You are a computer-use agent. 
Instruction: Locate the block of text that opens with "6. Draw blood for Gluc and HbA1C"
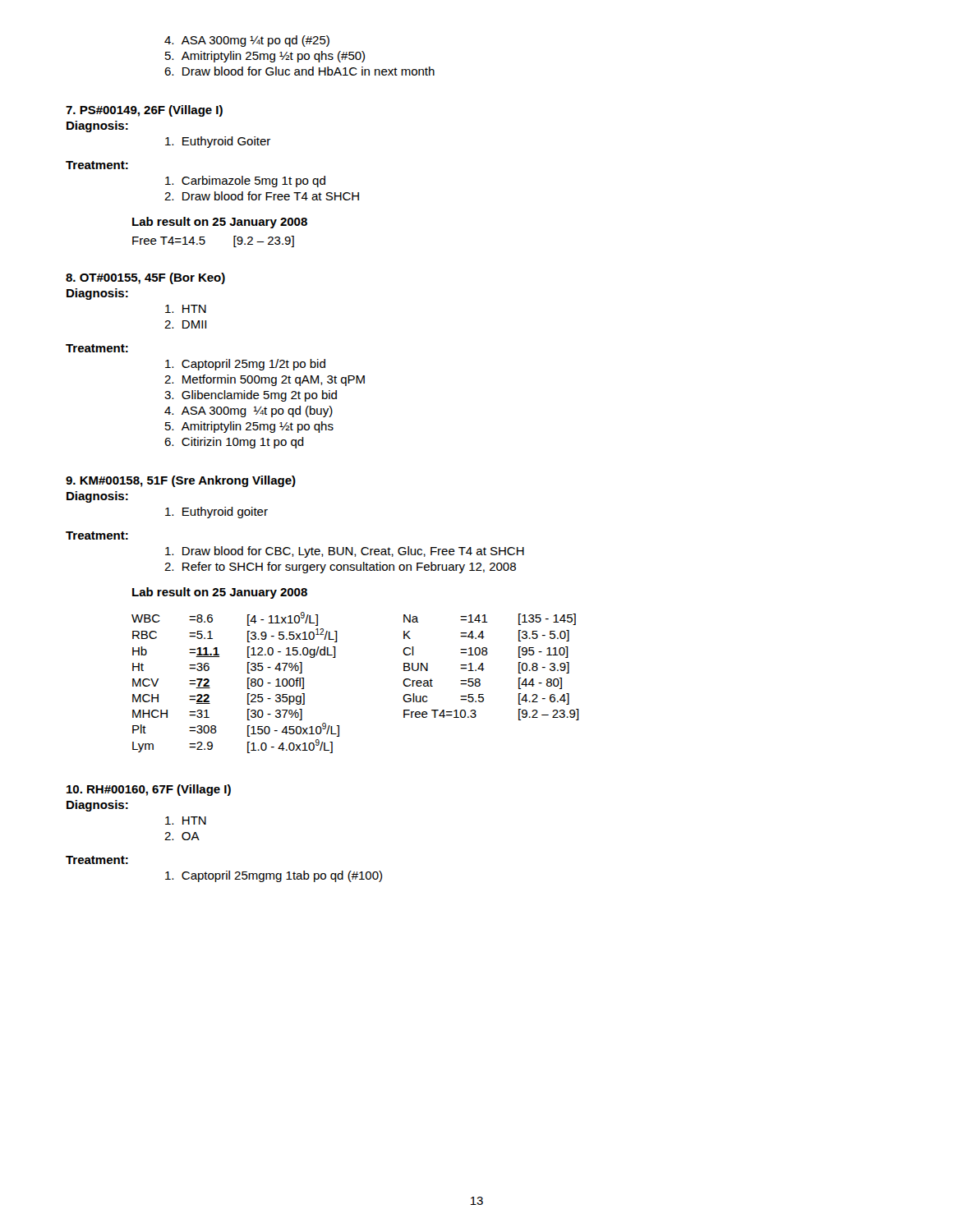click(x=300, y=71)
